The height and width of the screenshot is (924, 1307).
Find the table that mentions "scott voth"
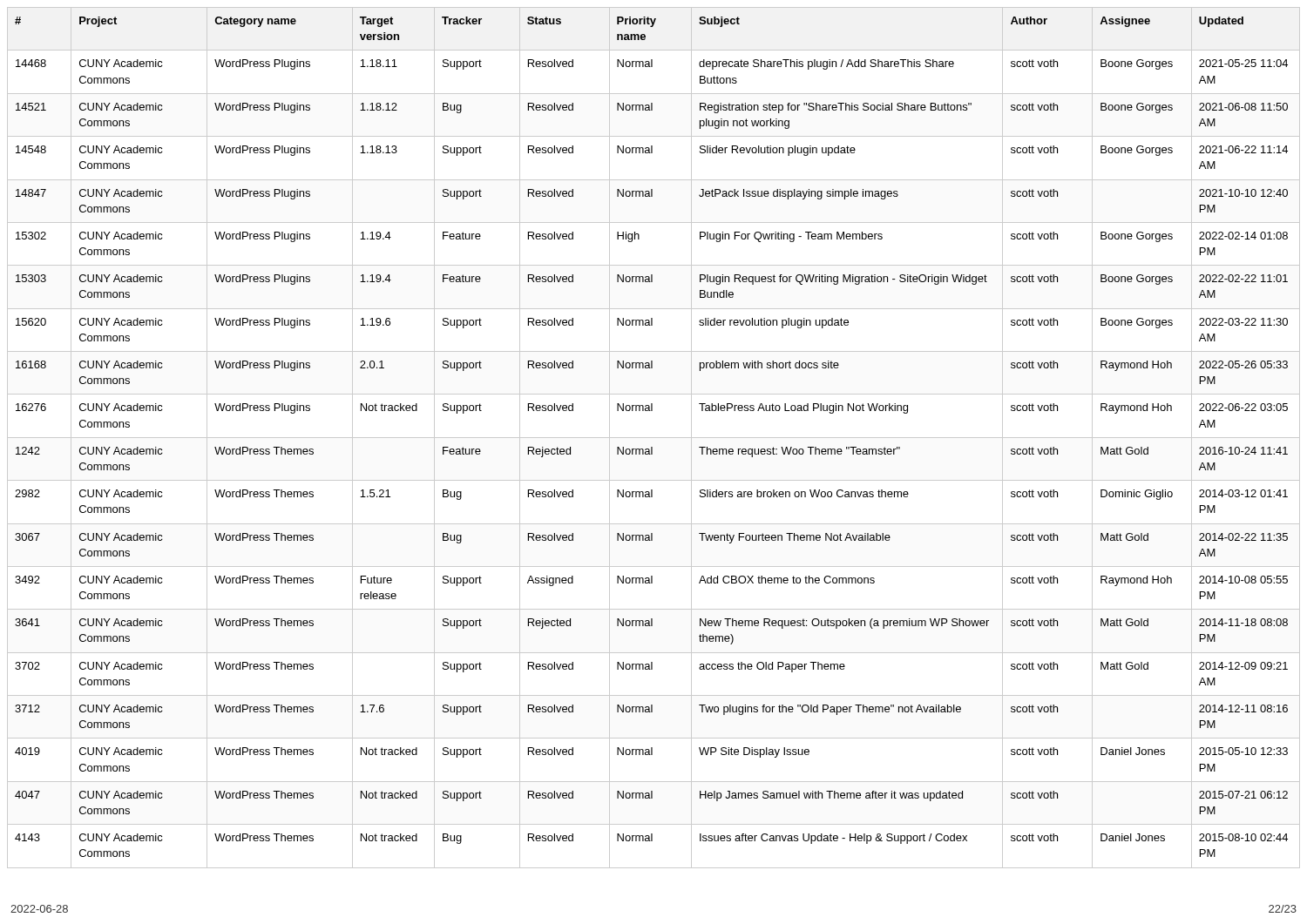pyautogui.click(x=654, y=447)
